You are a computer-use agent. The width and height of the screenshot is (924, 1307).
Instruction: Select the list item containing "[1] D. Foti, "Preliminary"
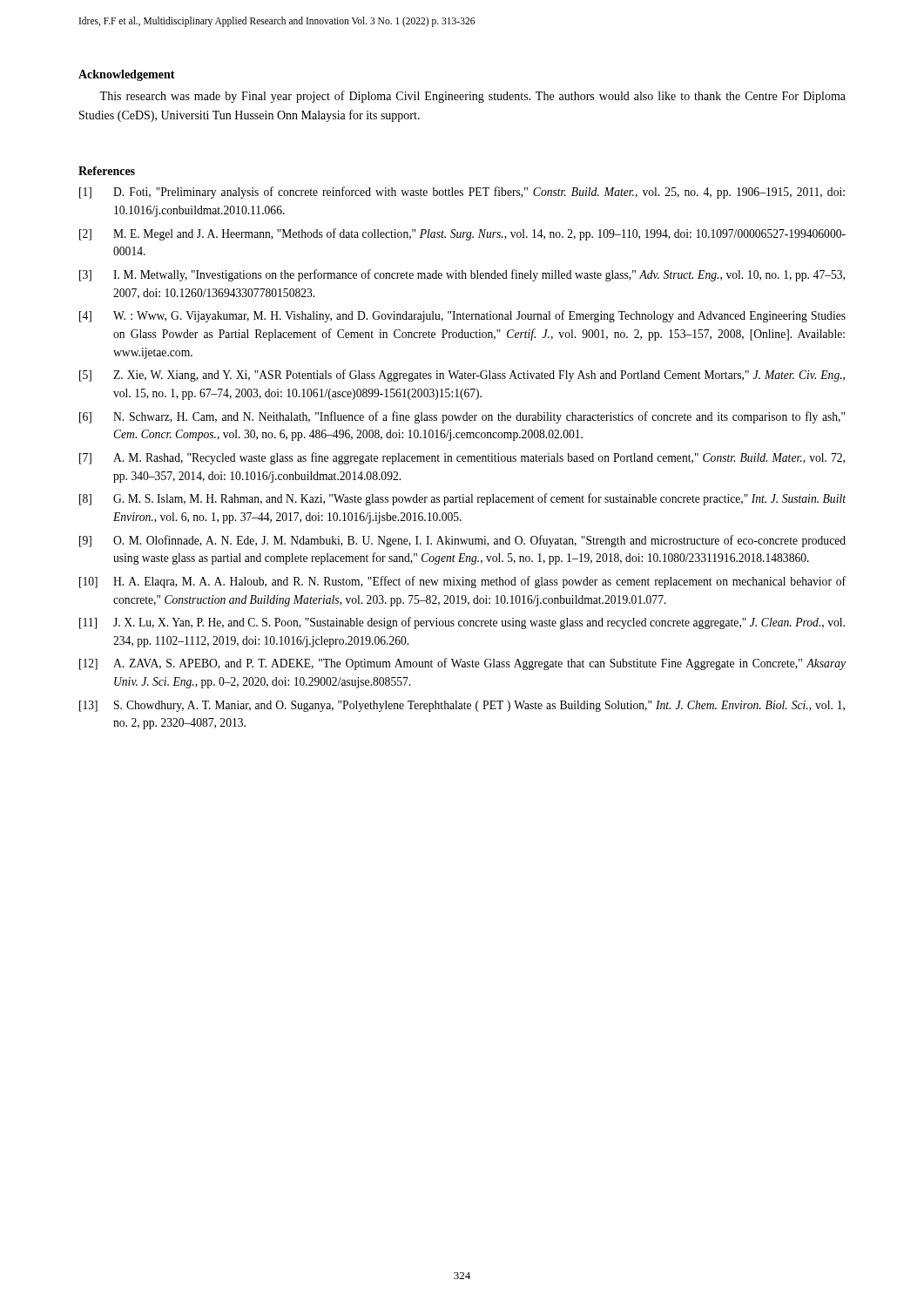point(462,202)
